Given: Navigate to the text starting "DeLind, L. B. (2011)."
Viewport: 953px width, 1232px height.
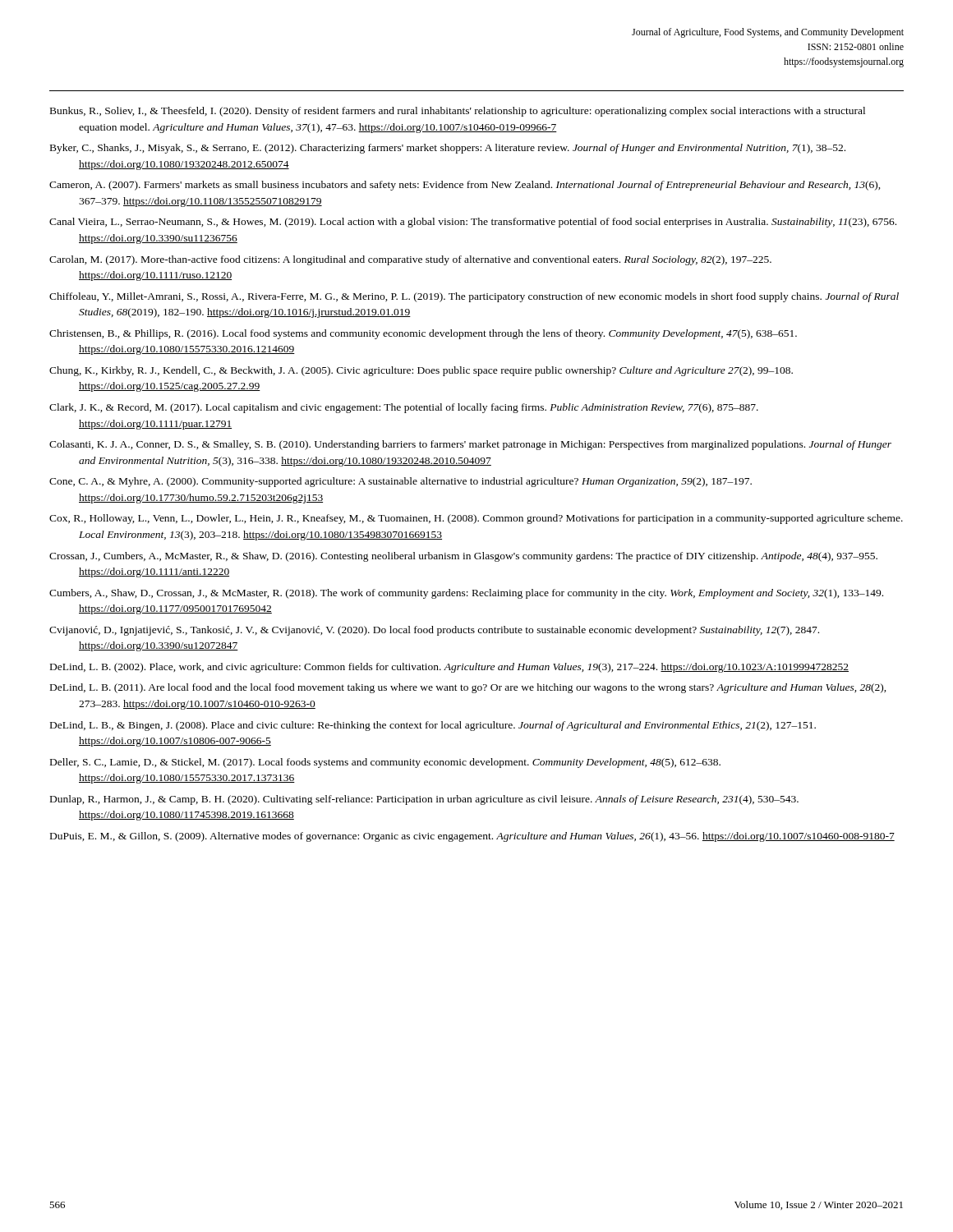Looking at the screenshot, I should 468,695.
